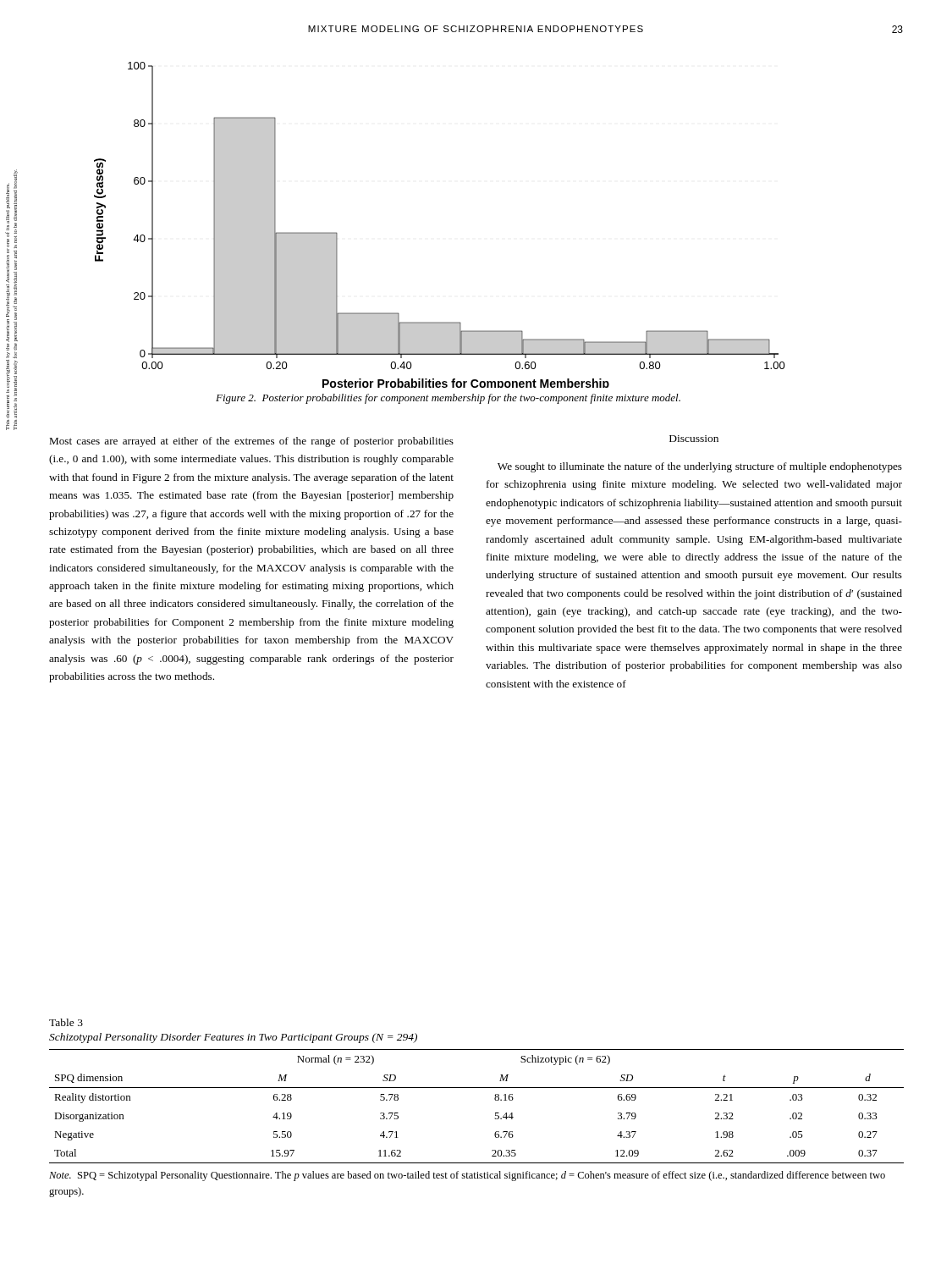952x1270 pixels.
Task: Find the histogram
Action: click(448, 218)
